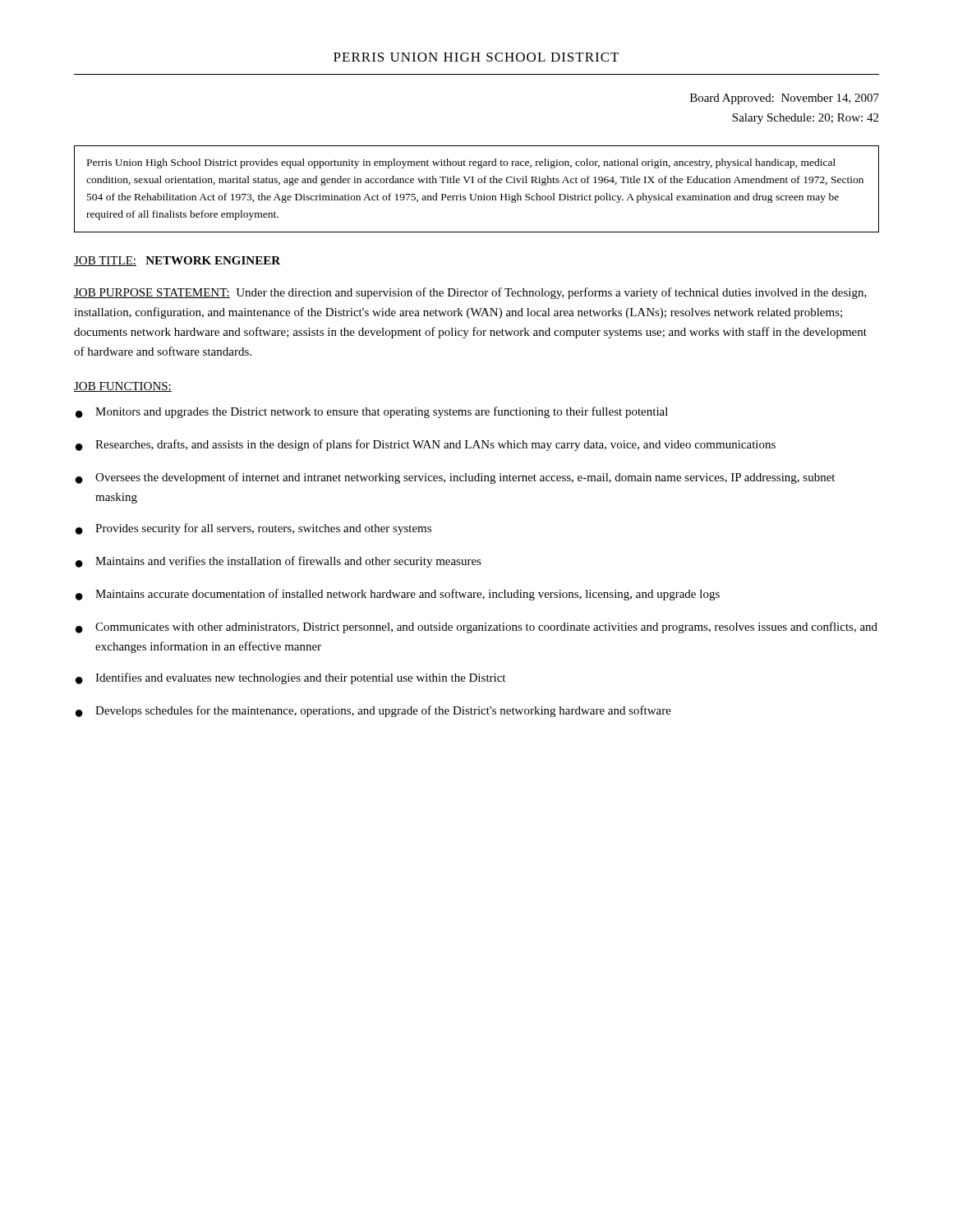
Task: Click on the element starting "JOB PURPOSE STATEMENT: Under the direction"
Action: click(x=470, y=322)
